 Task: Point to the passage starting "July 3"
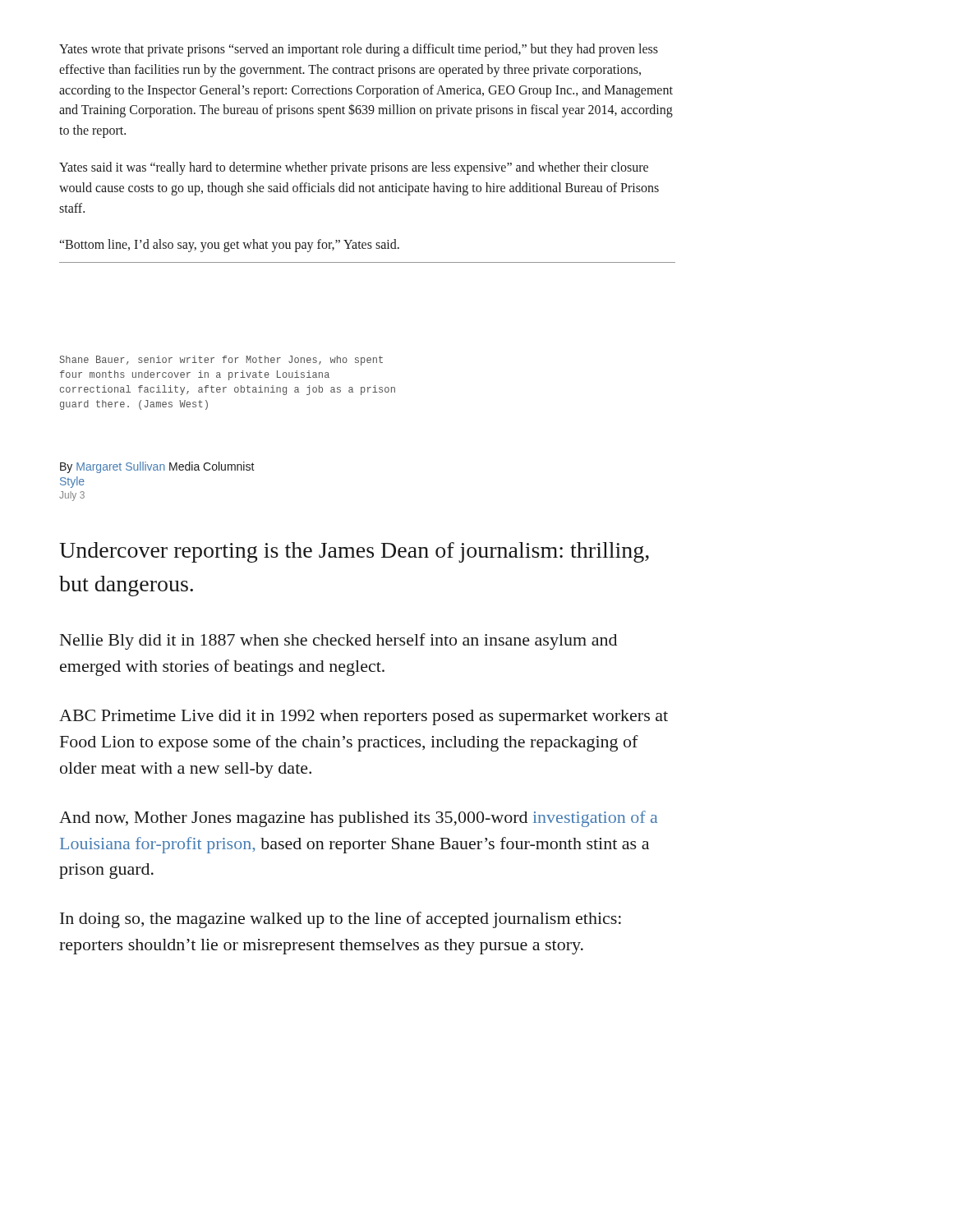coord(72,495)
